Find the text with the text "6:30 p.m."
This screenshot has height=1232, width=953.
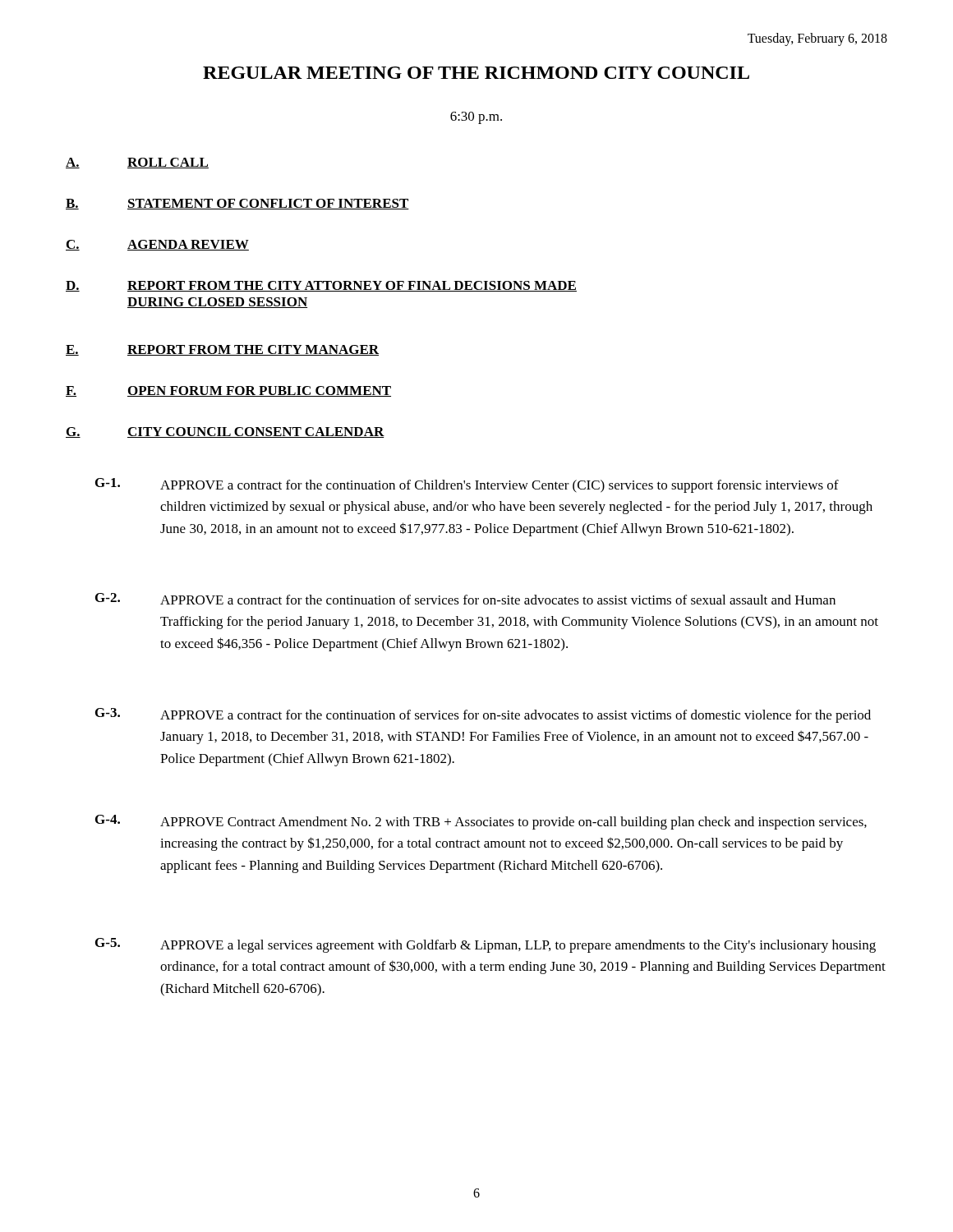[x=476, y=116]
